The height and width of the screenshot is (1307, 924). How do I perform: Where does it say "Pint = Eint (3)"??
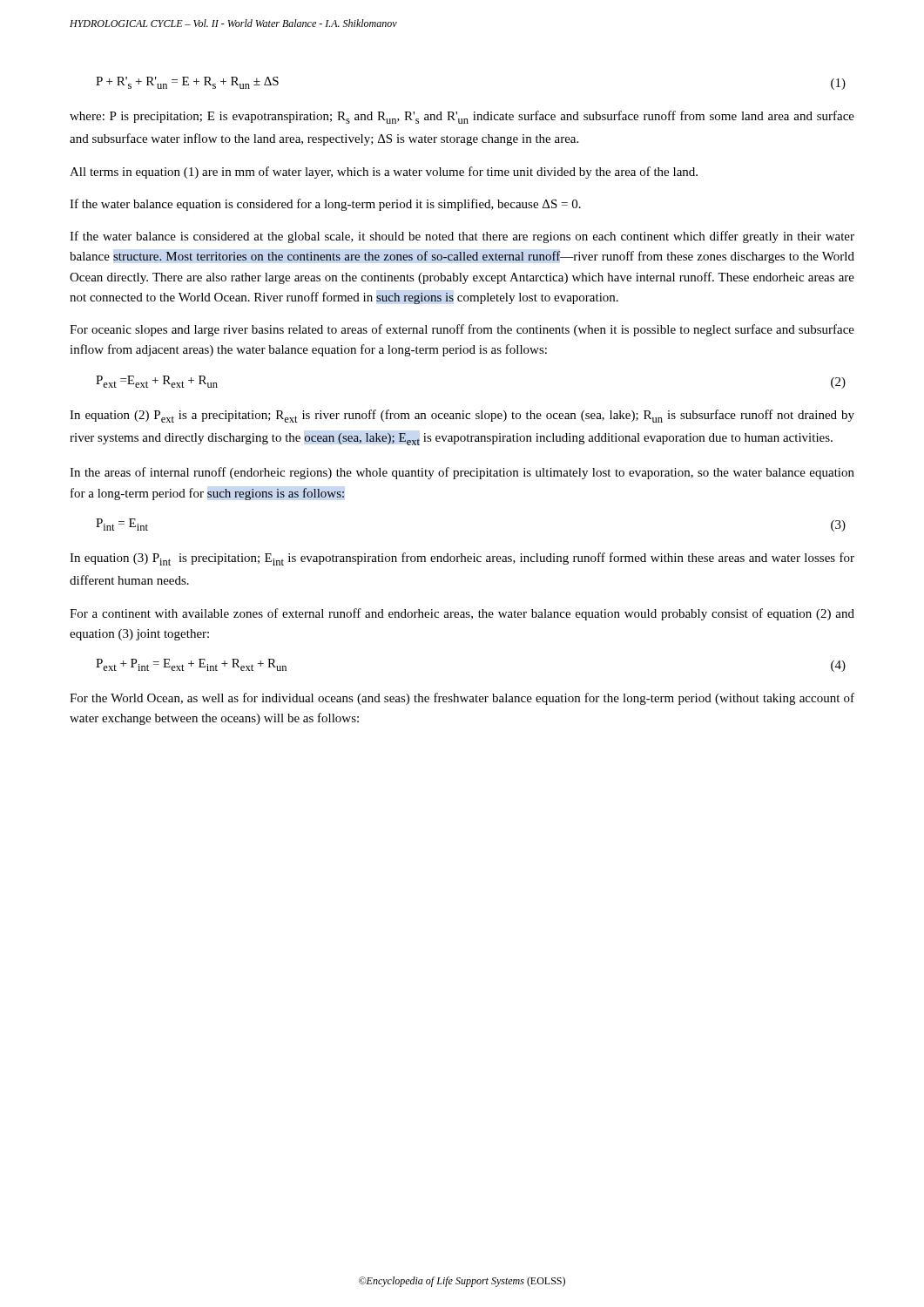[131, 525]
